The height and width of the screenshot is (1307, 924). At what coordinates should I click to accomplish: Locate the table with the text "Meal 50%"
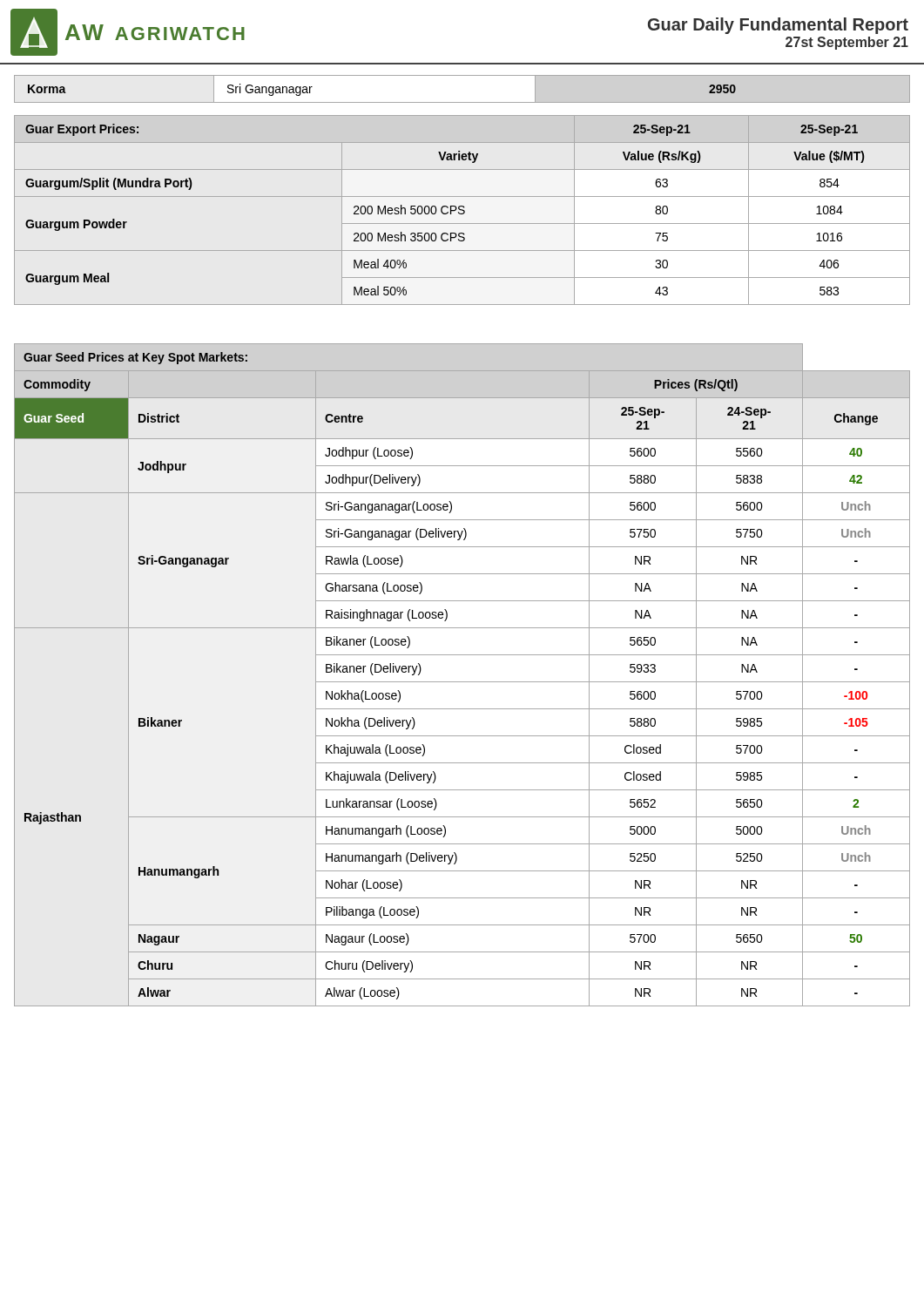462,210
